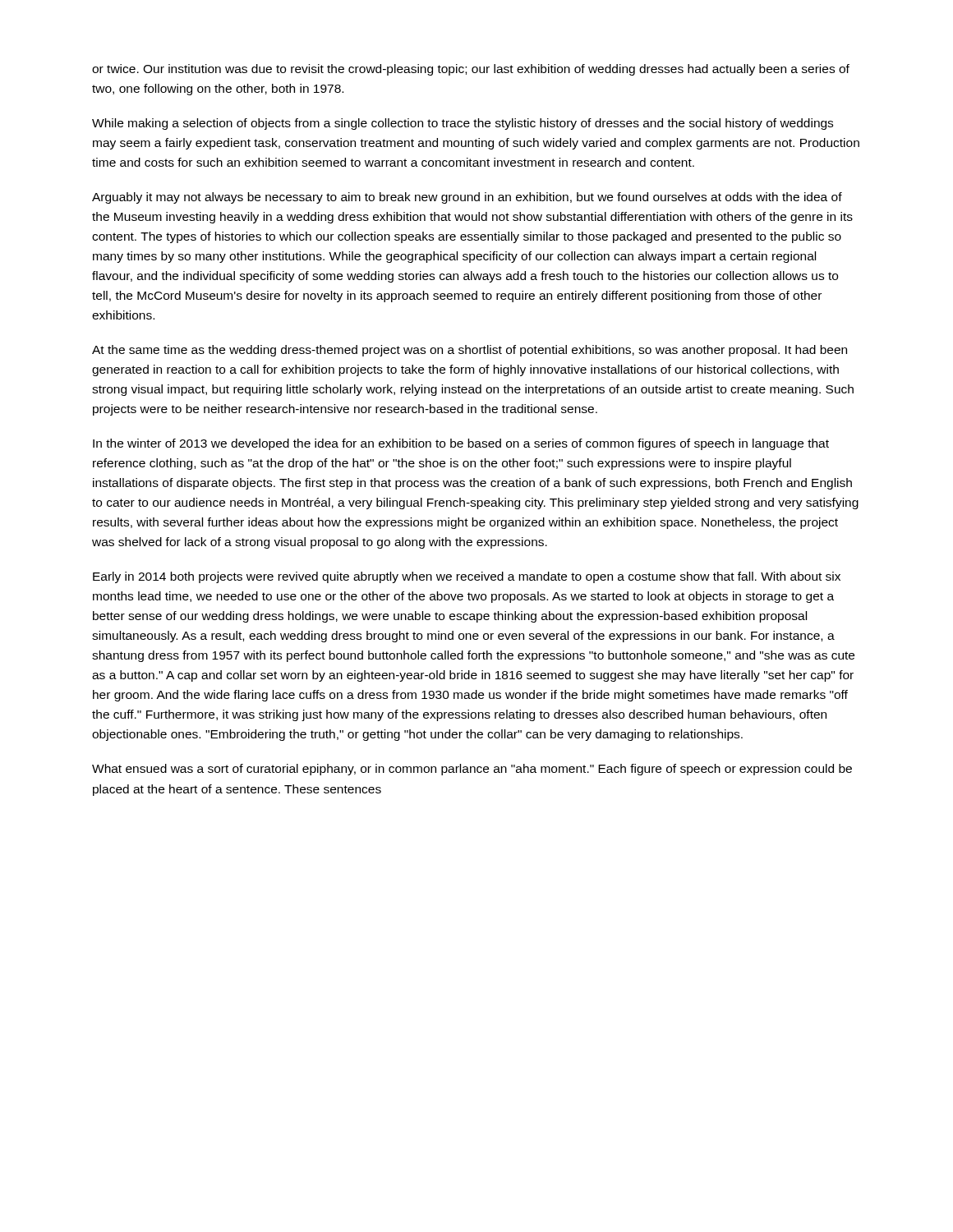The width and height of the screenshot is (953, 1232).
Task: Locate the block of text that opens with "While making a selection of objects from"
Action: (476, 143)
